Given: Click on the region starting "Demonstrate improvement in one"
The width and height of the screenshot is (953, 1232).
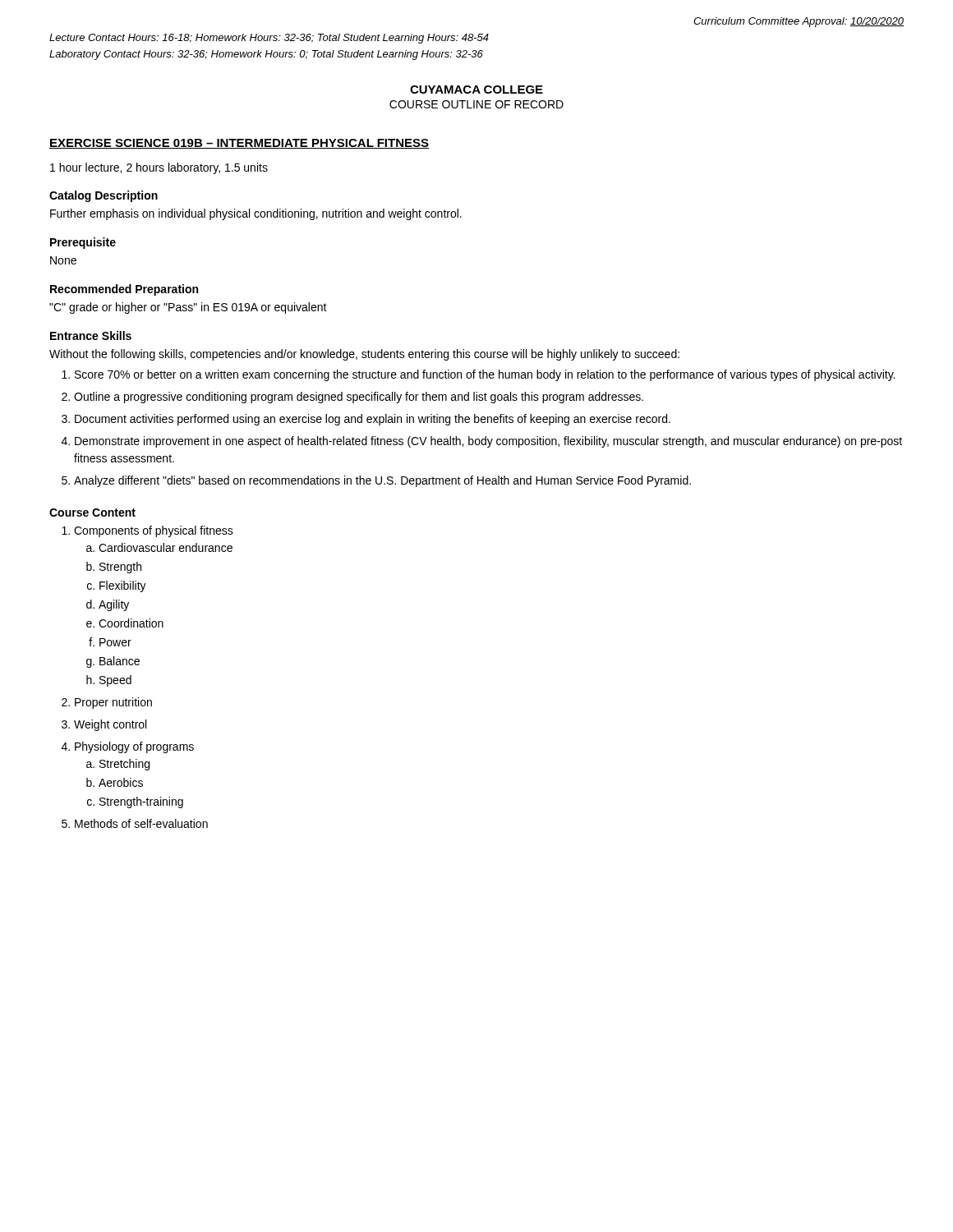Looking at the screenshot, I should coord(488,450).
